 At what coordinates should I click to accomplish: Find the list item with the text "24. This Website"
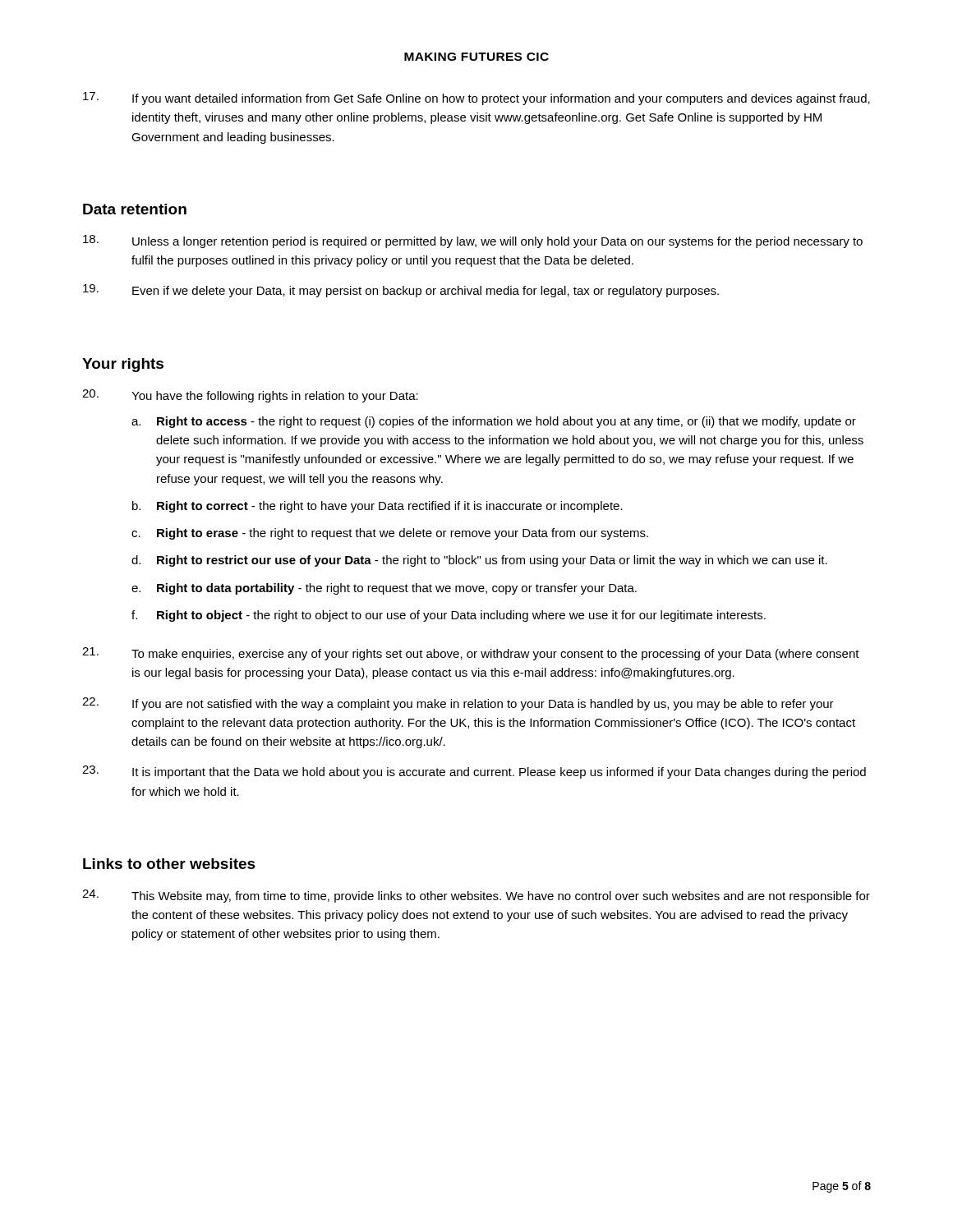(476, 915)
